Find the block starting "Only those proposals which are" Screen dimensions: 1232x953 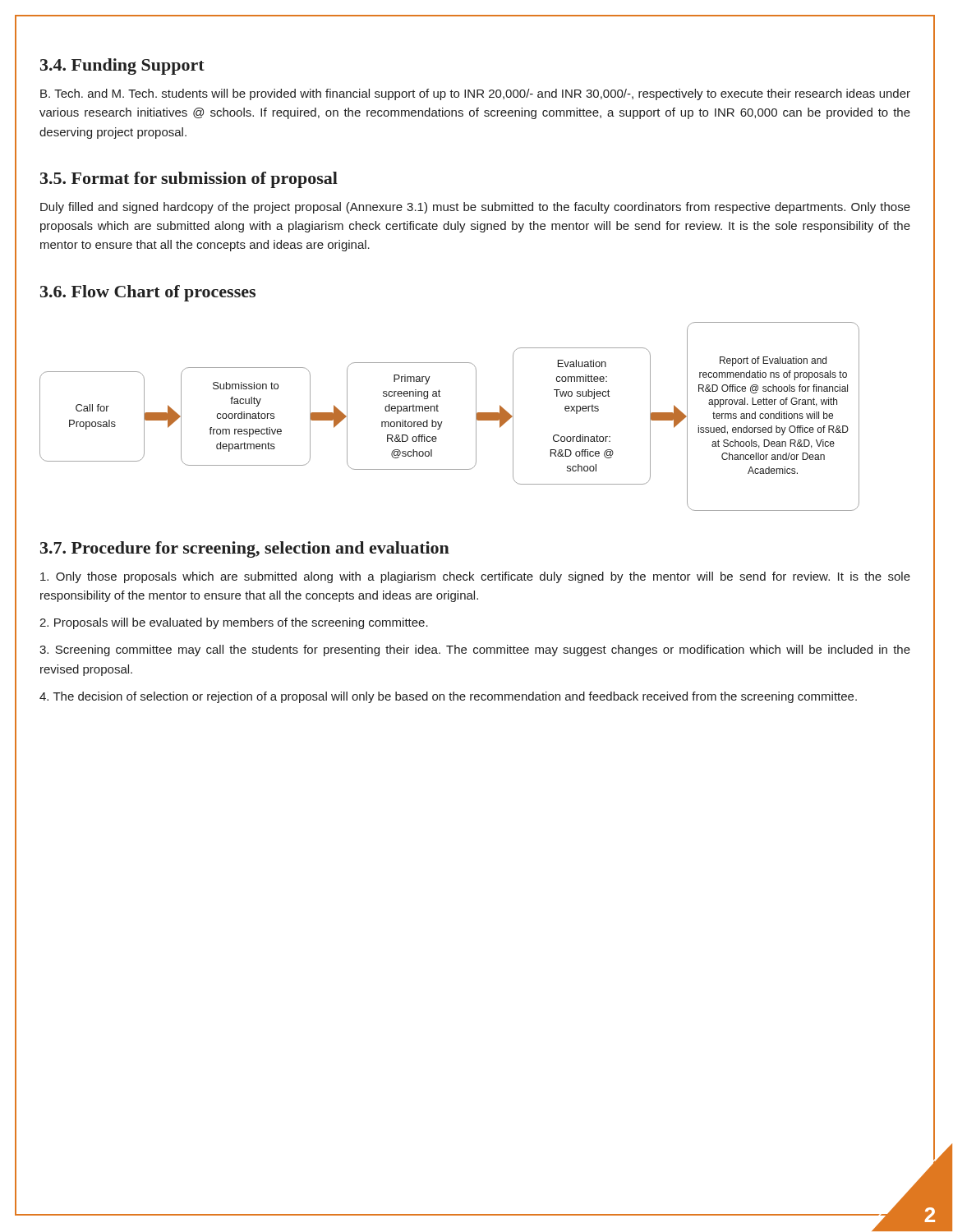(475, 585)
